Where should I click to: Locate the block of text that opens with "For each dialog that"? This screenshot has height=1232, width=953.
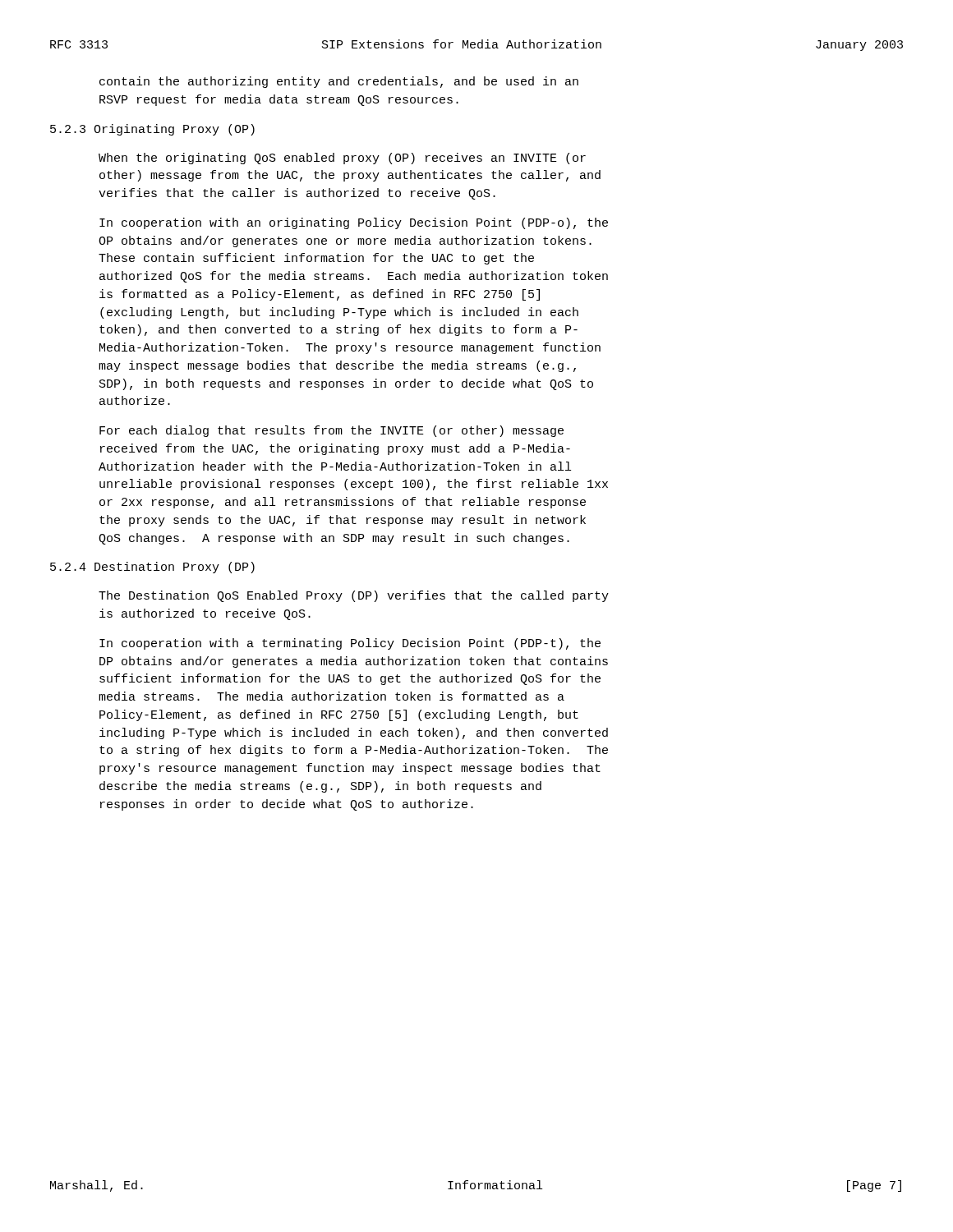354,485
